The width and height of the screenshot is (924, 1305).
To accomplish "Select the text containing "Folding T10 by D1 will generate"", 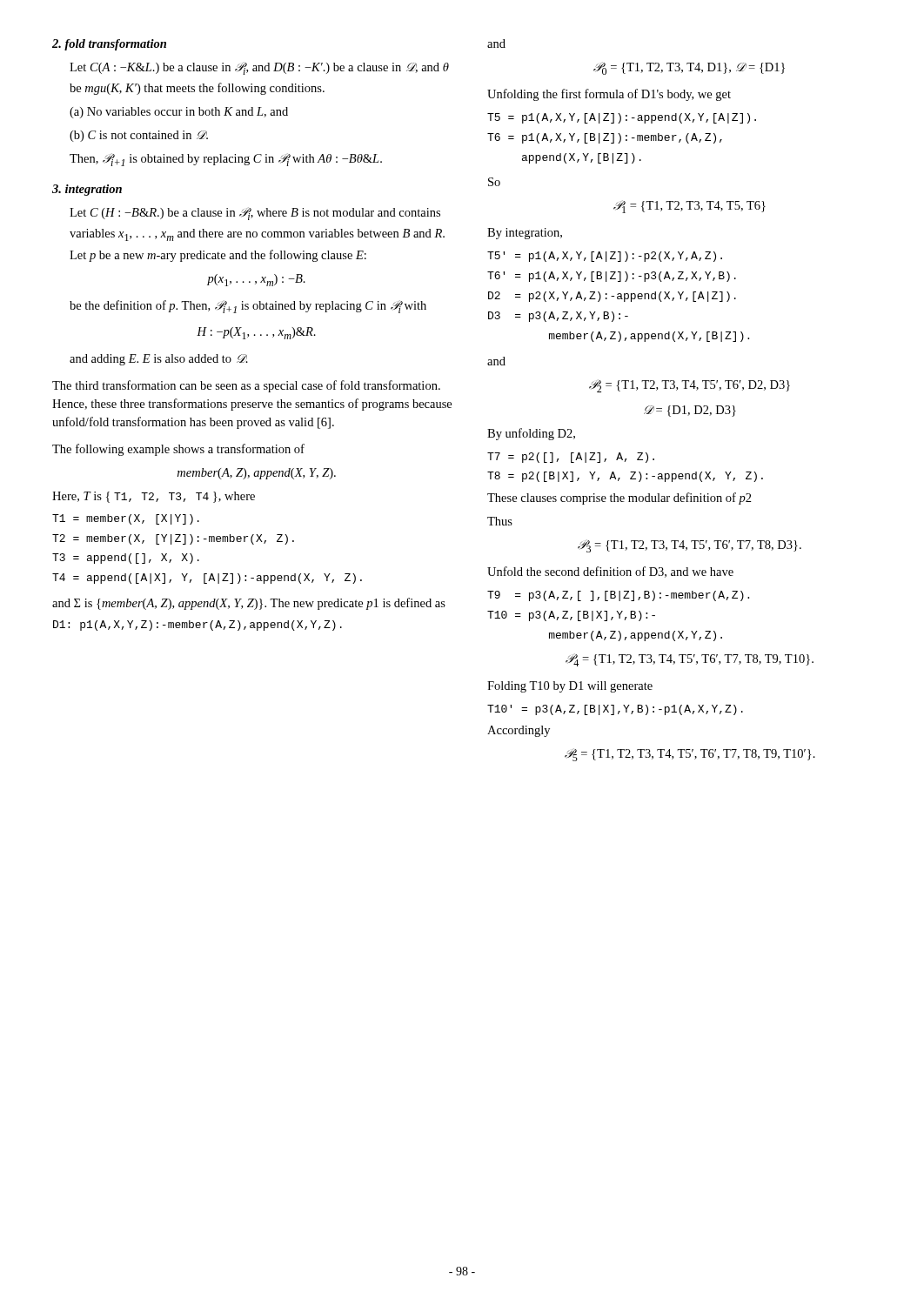I will tap(570, 687).
